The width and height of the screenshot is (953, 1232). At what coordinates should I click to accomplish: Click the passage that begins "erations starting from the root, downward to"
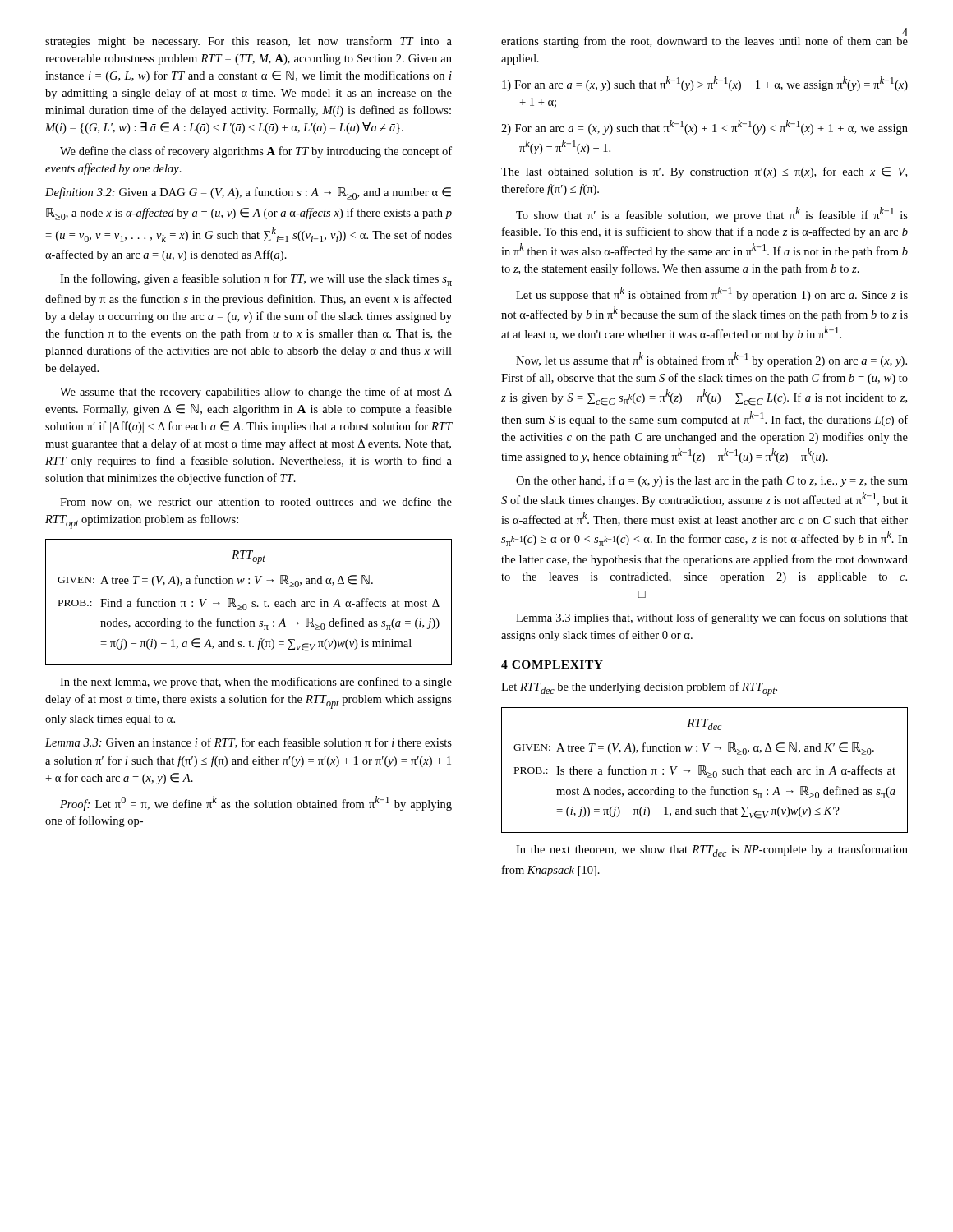point(705,50)
